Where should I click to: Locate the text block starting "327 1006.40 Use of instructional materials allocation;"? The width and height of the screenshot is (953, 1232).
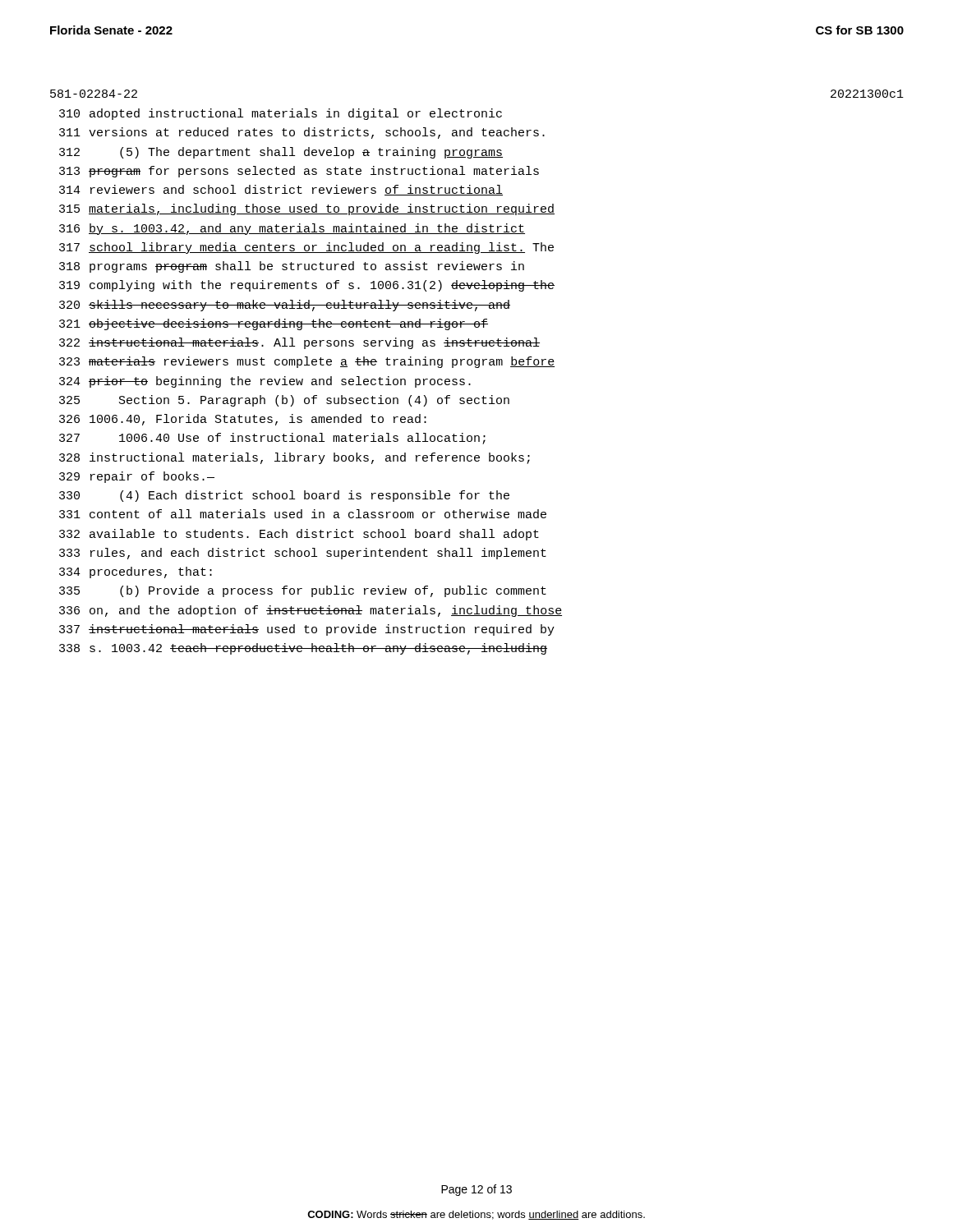click(x=476, y=439)
